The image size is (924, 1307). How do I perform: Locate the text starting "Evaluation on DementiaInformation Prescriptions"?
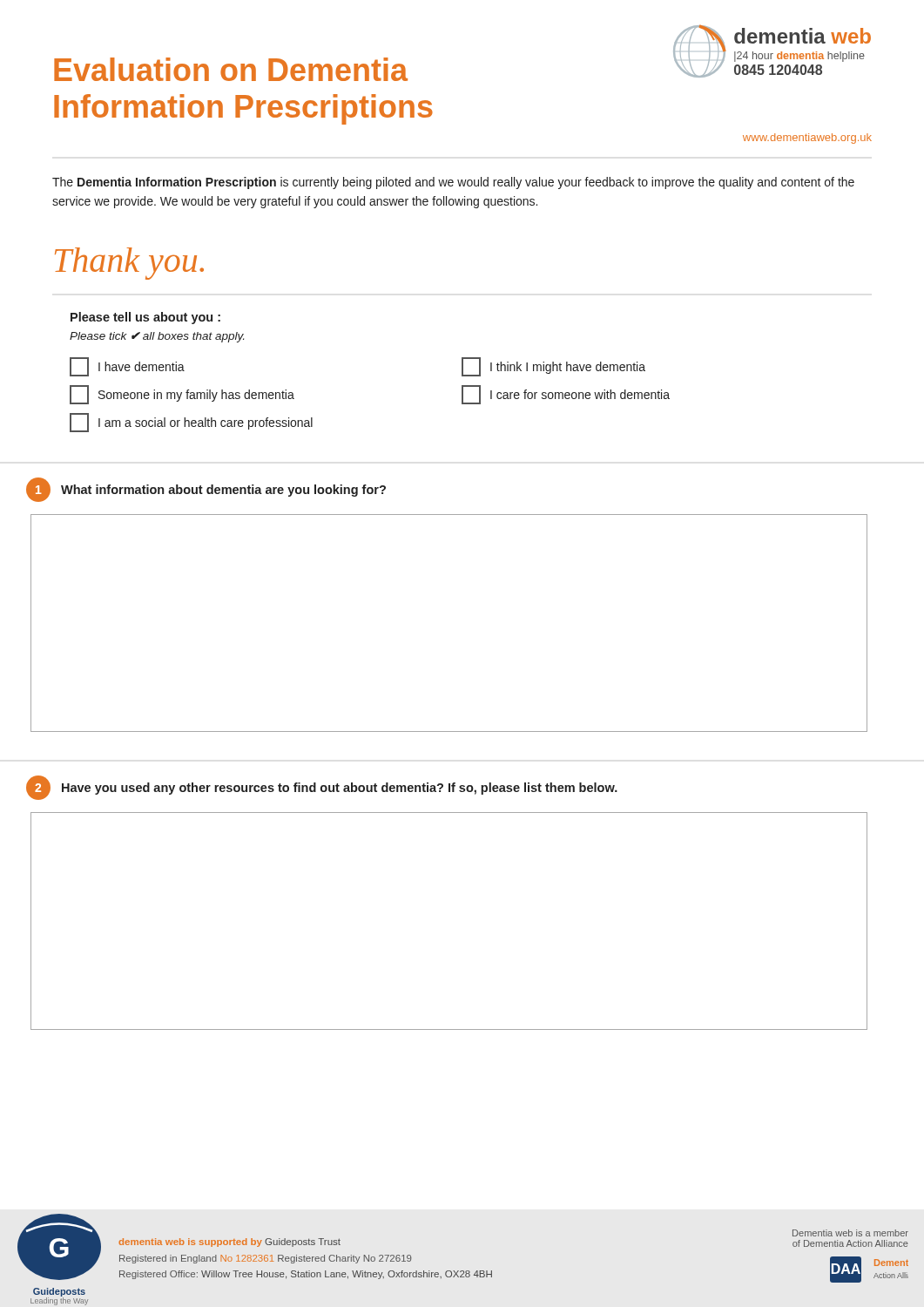pos(243,89)
